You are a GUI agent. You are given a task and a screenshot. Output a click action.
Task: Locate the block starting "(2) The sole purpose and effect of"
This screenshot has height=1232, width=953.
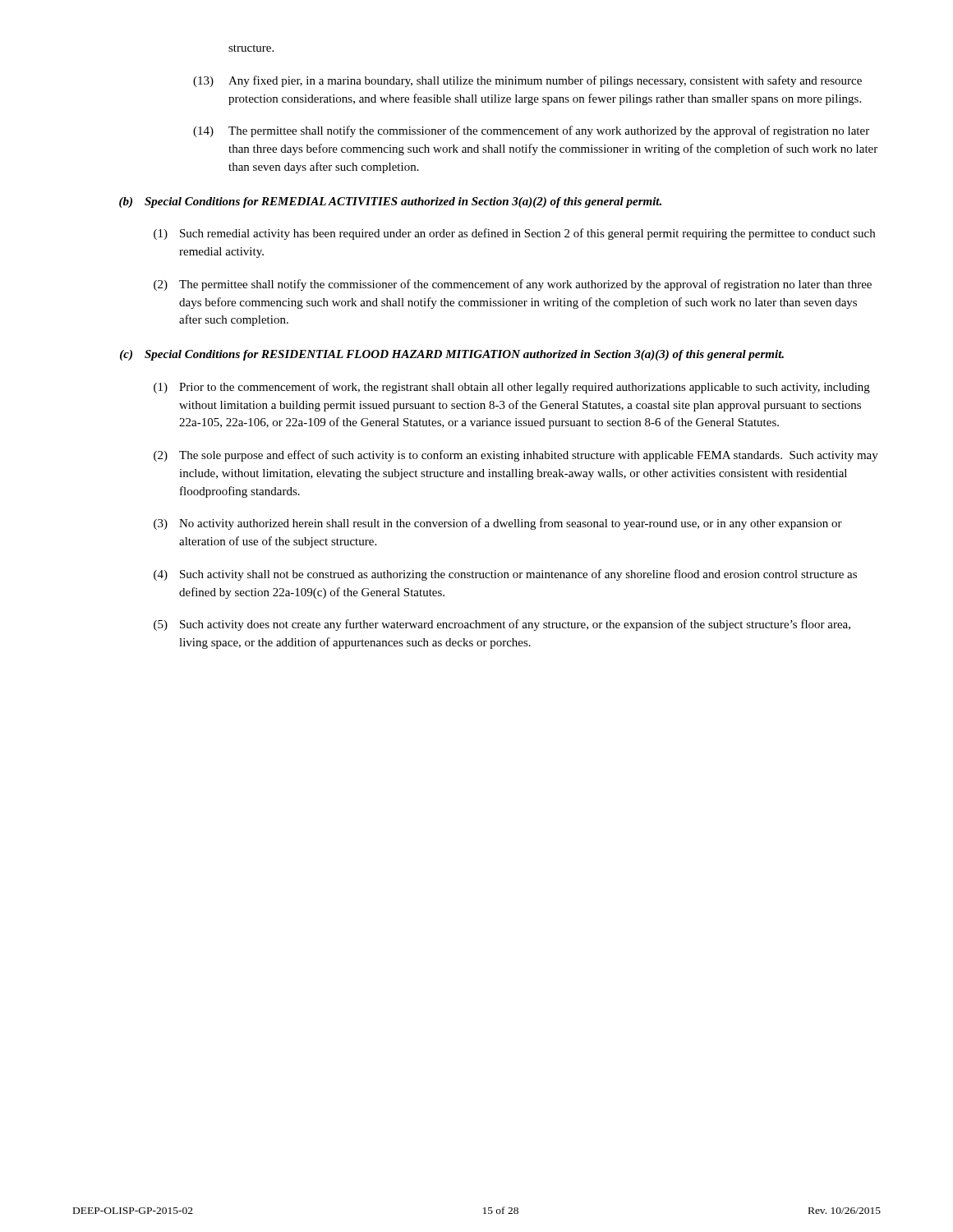(x=507, y=474)
